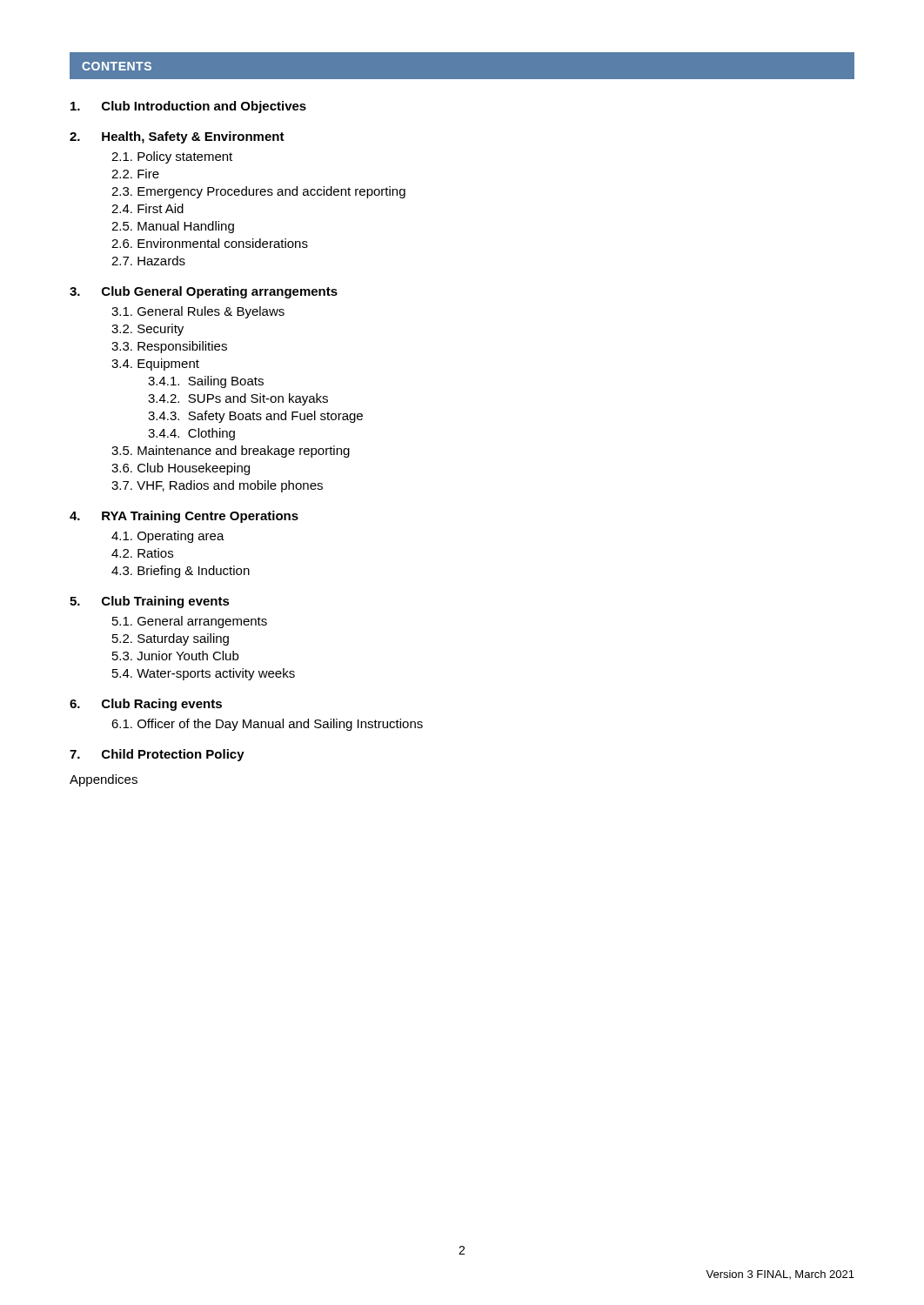Find the list item that reads "6. Club Racing events"
The height and width of the screenshot is (1305, 924).
click(146, 703)
